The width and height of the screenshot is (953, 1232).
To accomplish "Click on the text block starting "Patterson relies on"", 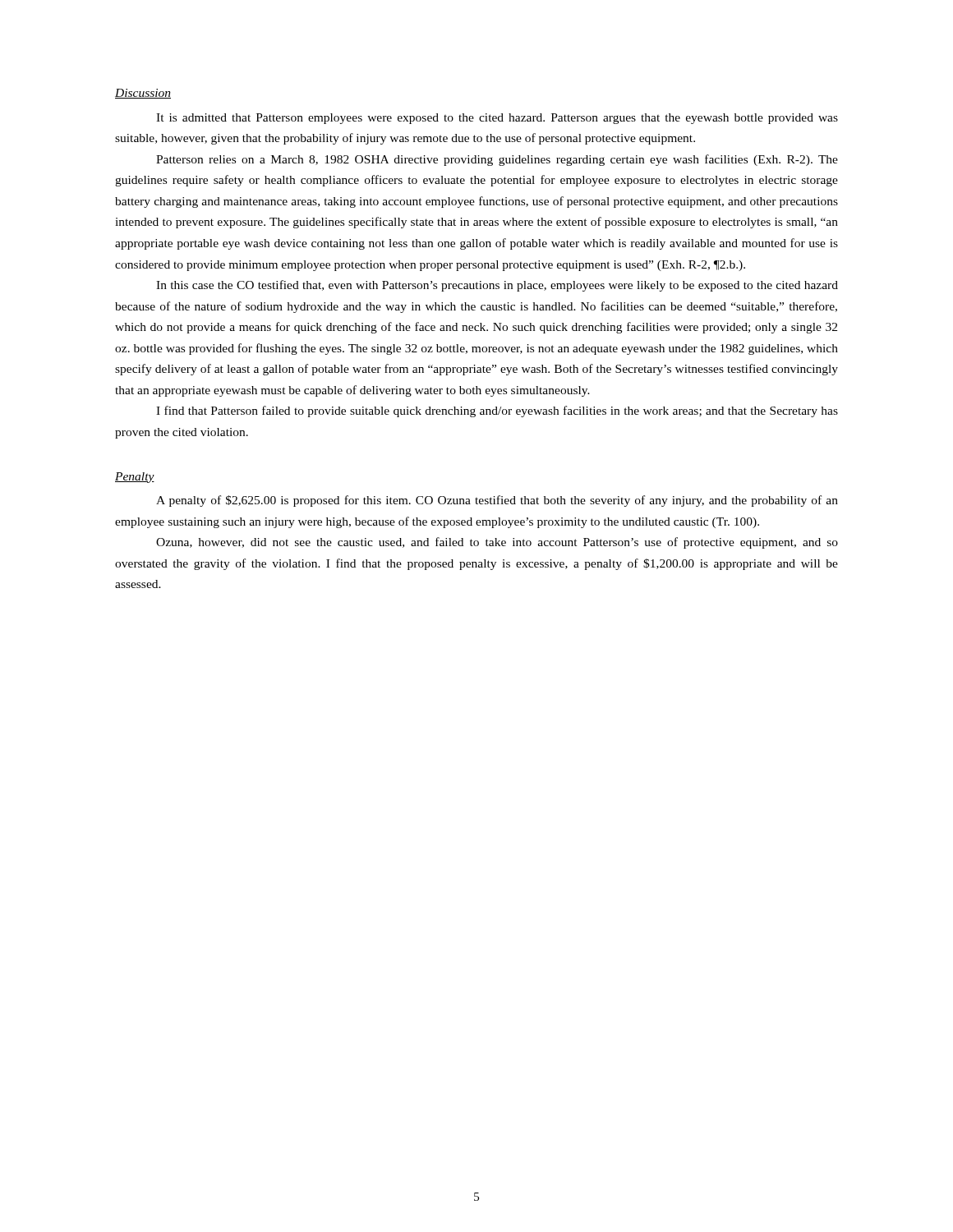I will 476,211.
